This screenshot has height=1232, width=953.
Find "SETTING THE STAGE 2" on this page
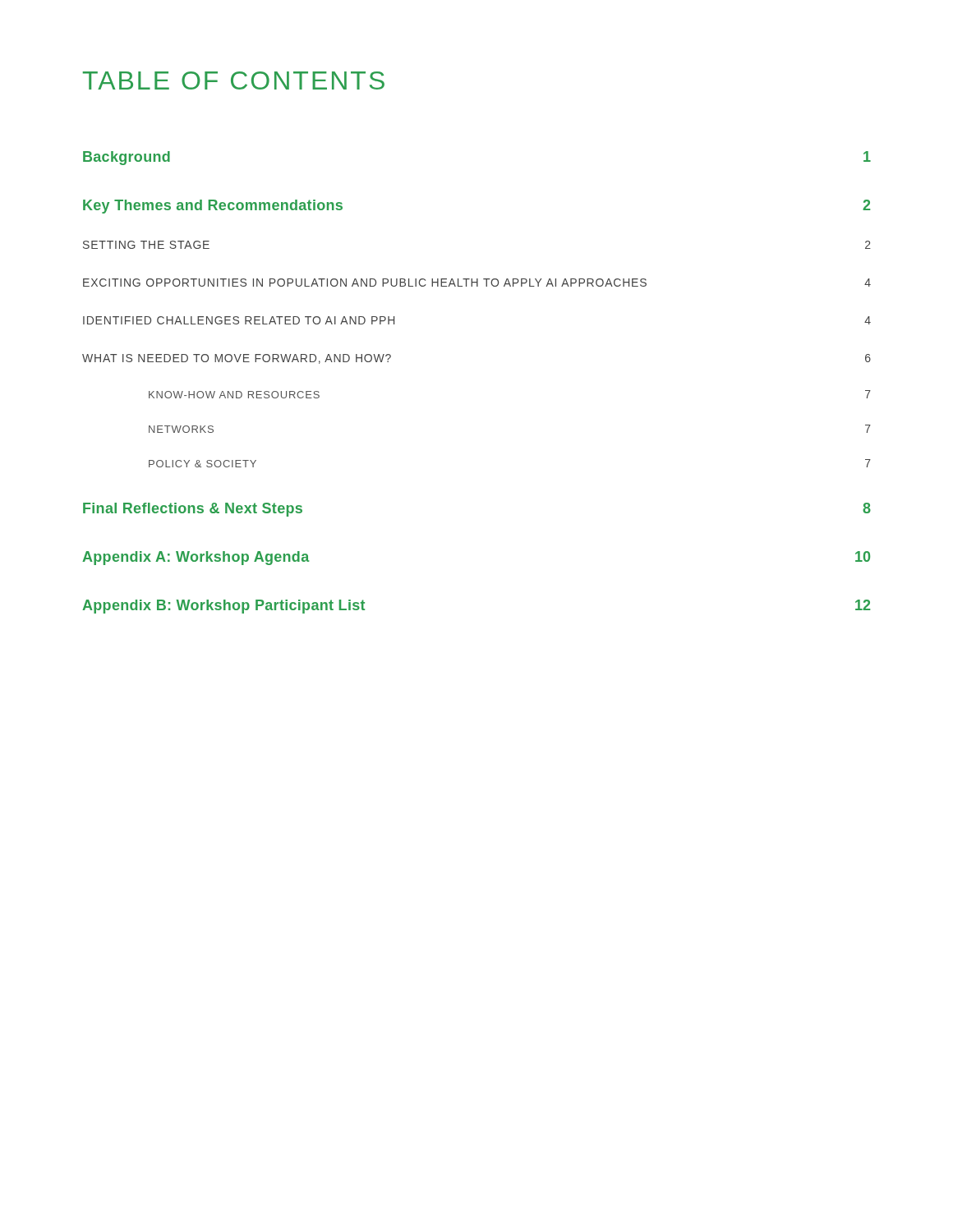143,244
